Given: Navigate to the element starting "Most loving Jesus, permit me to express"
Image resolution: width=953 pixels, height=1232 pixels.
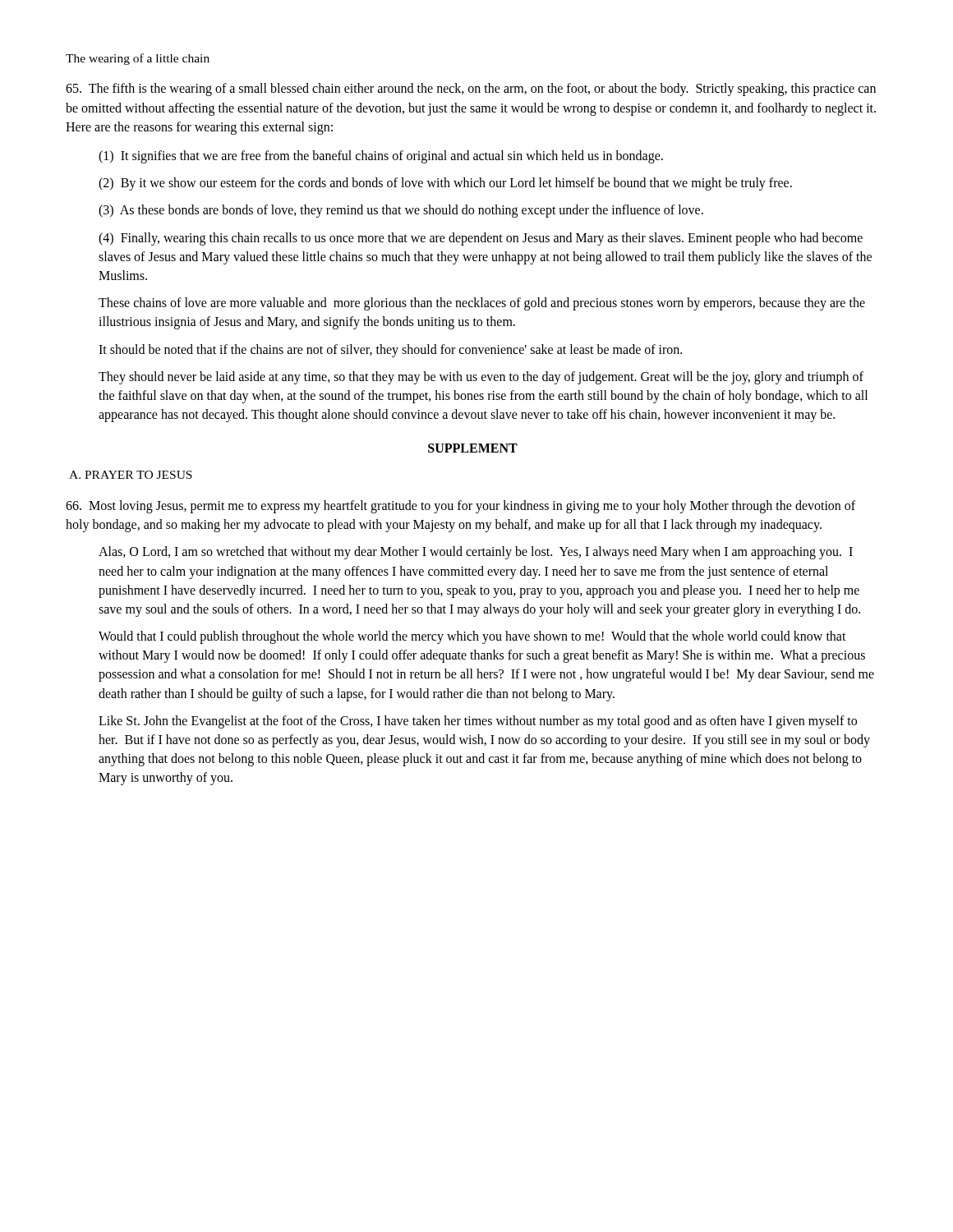Looking at the screenshot, I should coord(461,515).
